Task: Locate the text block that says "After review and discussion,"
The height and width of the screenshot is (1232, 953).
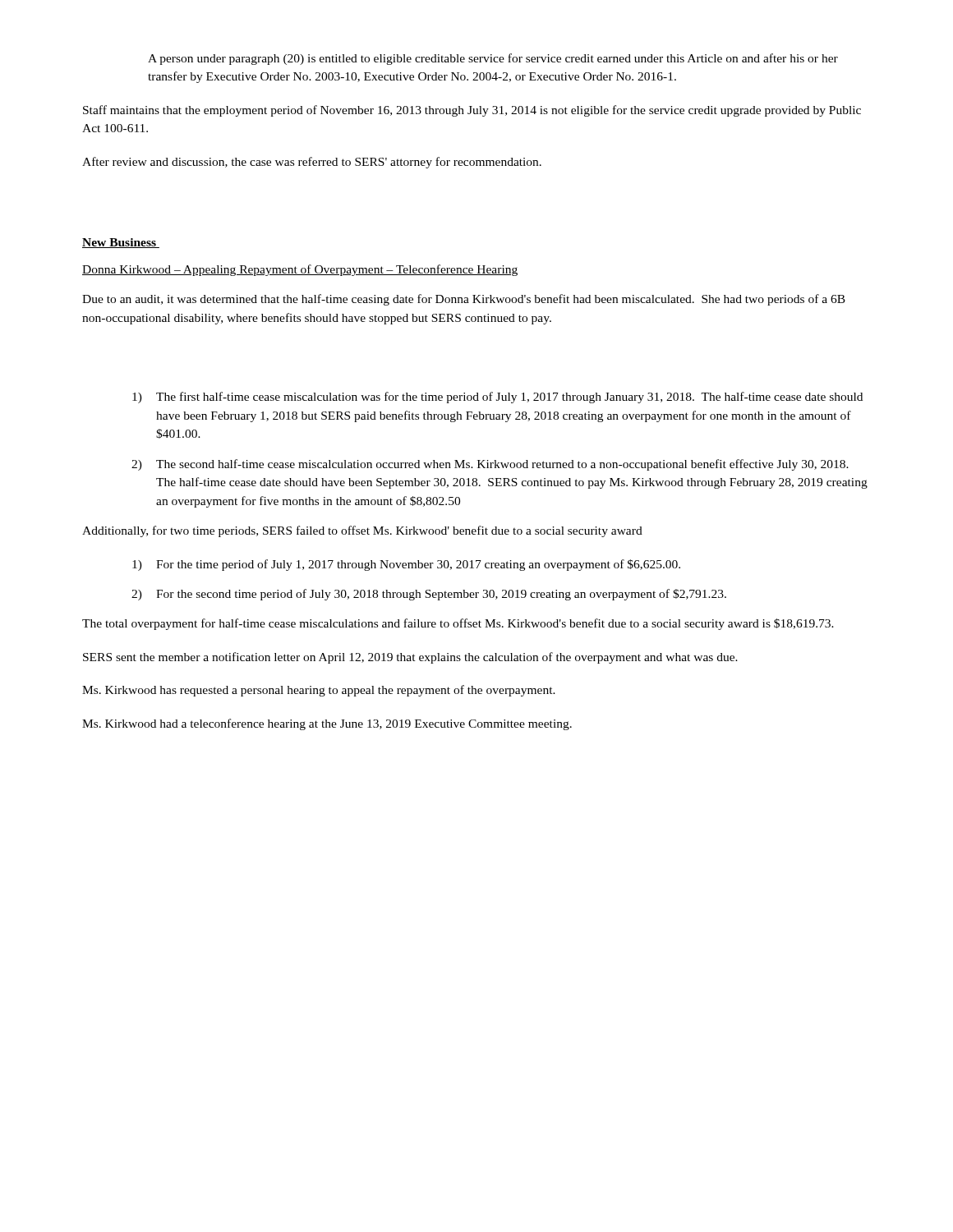Action: coord(312,161)
